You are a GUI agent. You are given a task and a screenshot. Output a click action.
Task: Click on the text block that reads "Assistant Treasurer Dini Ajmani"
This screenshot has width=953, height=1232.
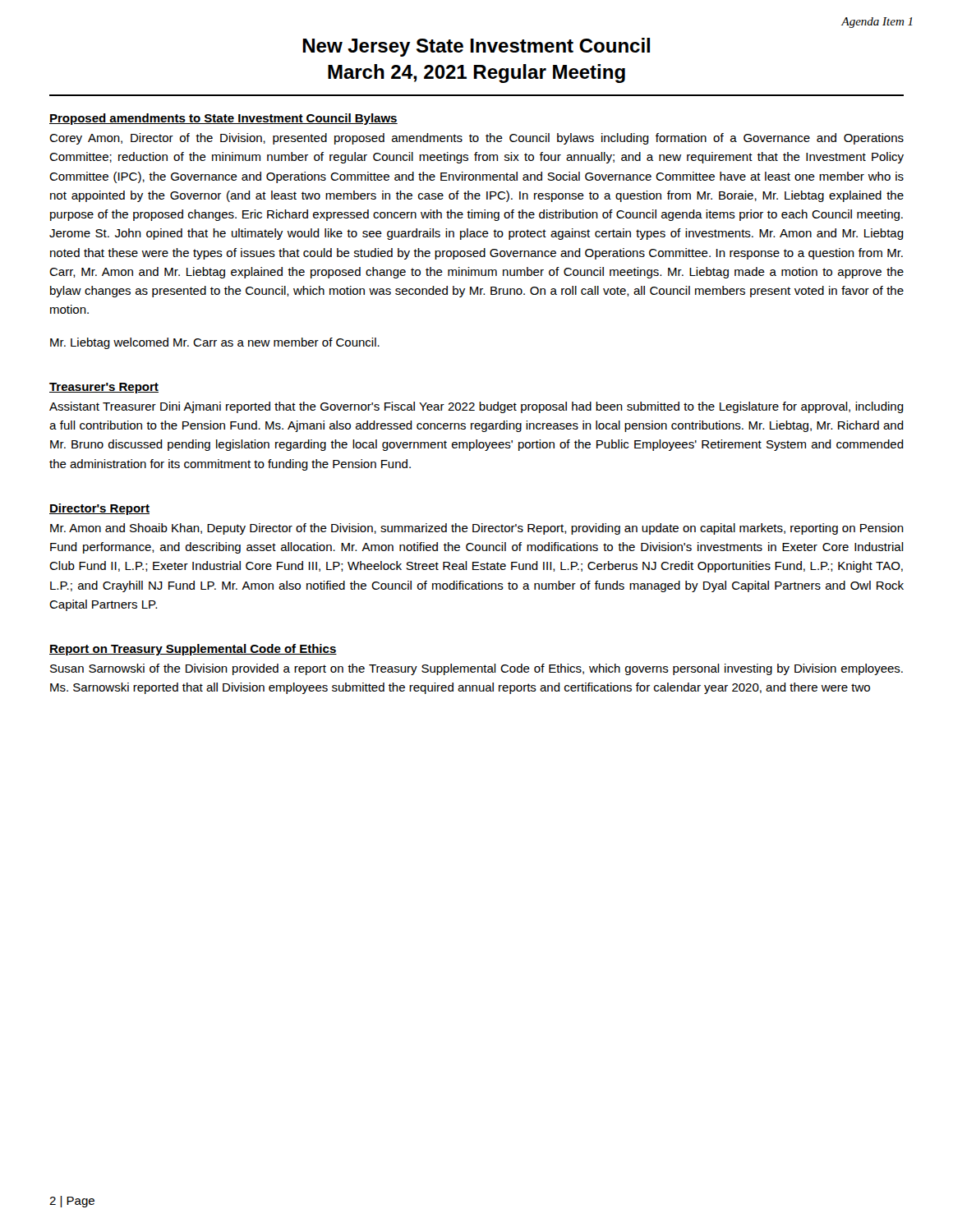tap(476, 435)
